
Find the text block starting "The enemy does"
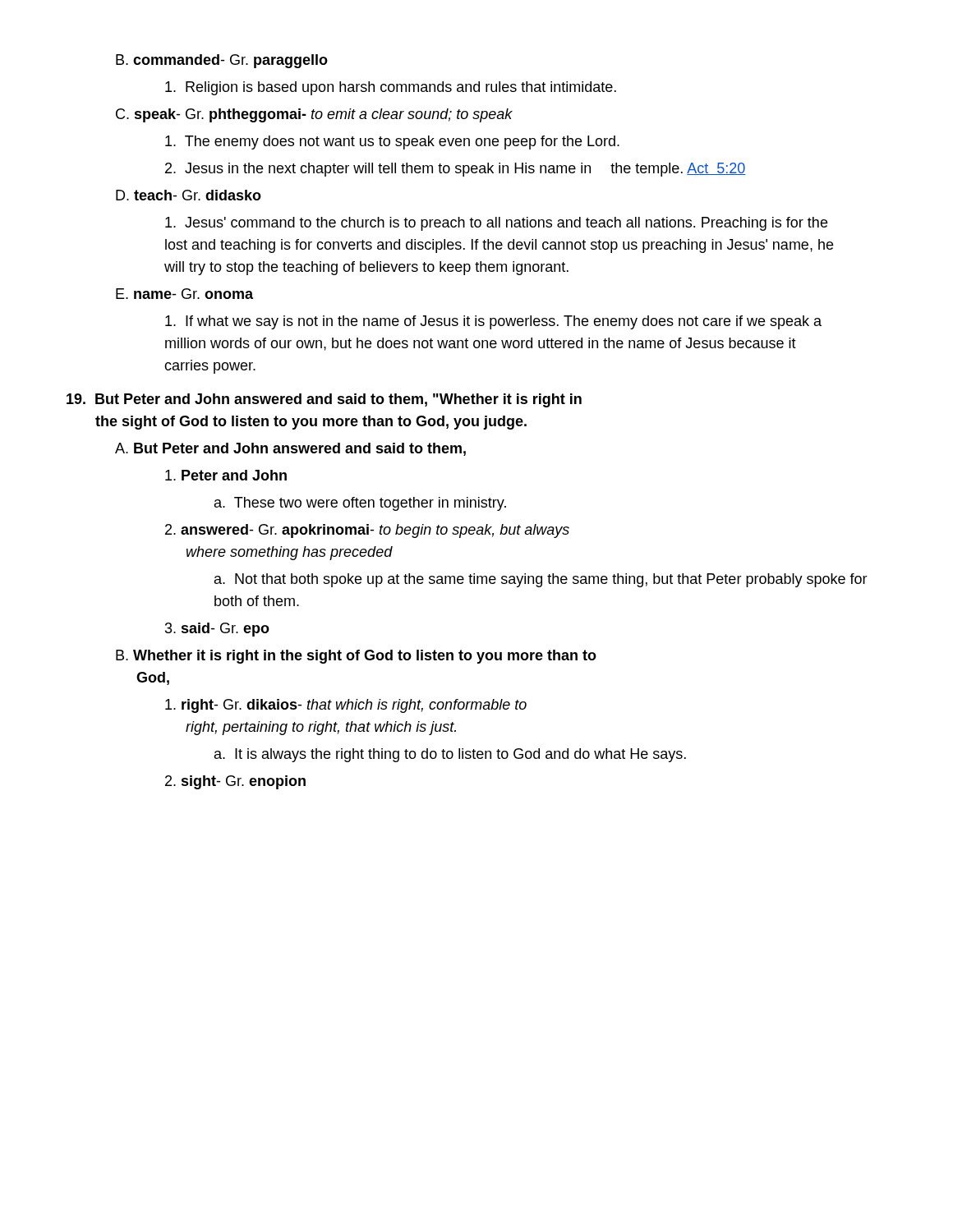[392, 141]
